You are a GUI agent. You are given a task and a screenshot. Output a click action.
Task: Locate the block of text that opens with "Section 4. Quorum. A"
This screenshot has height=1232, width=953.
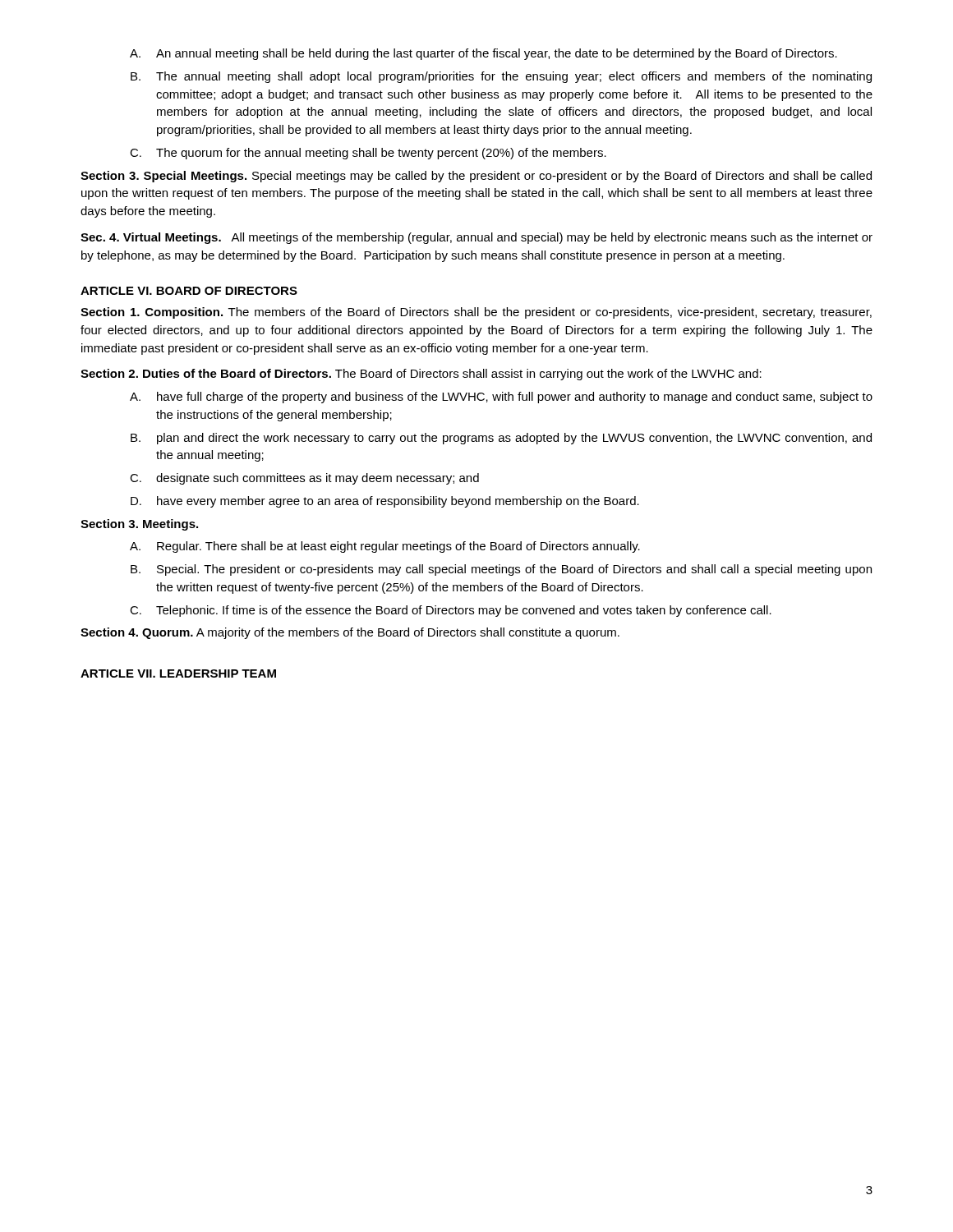click(350, 632)
